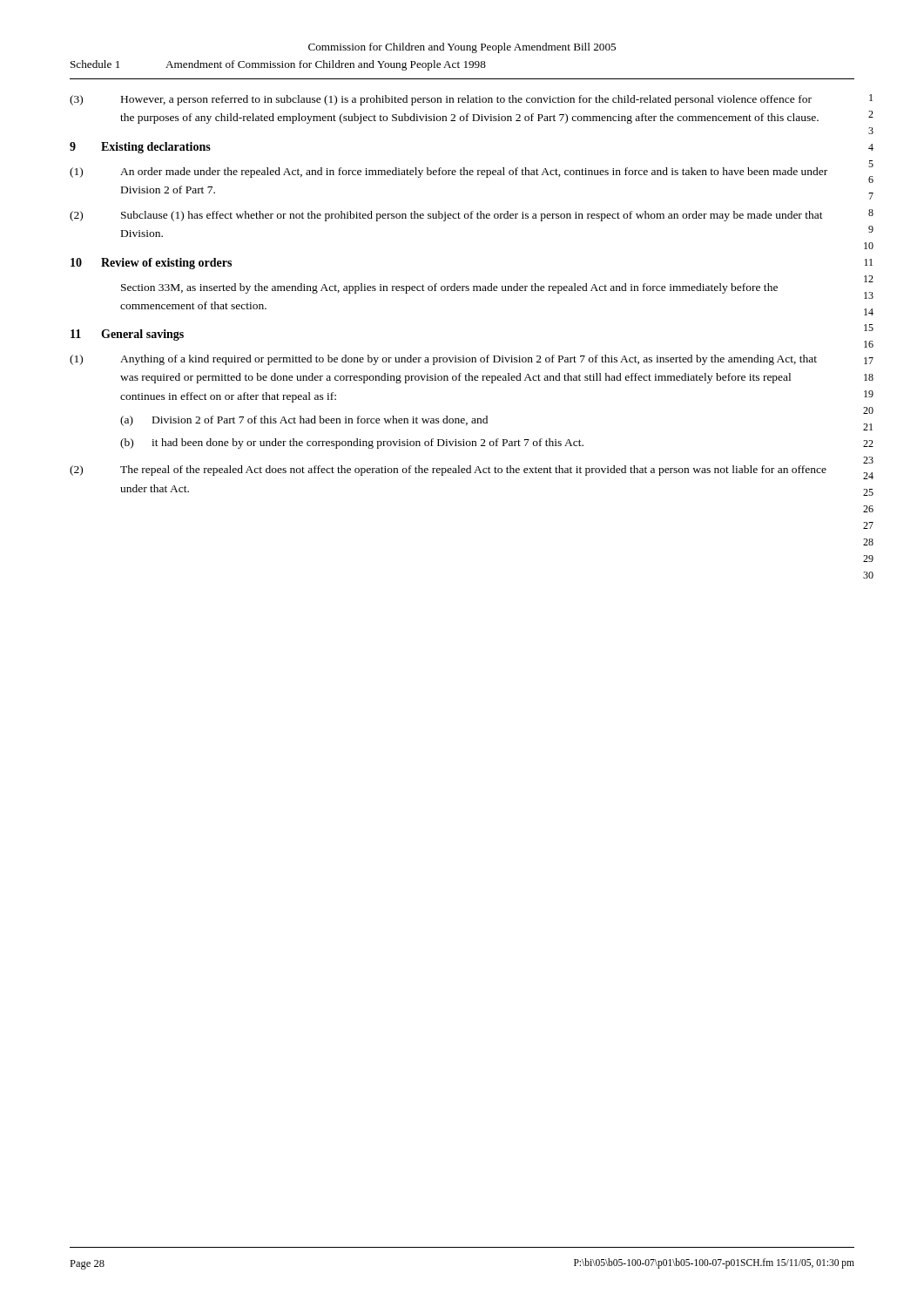Locate the passage starting "Section 33M, as inserted by the"

tap(449, 296)
